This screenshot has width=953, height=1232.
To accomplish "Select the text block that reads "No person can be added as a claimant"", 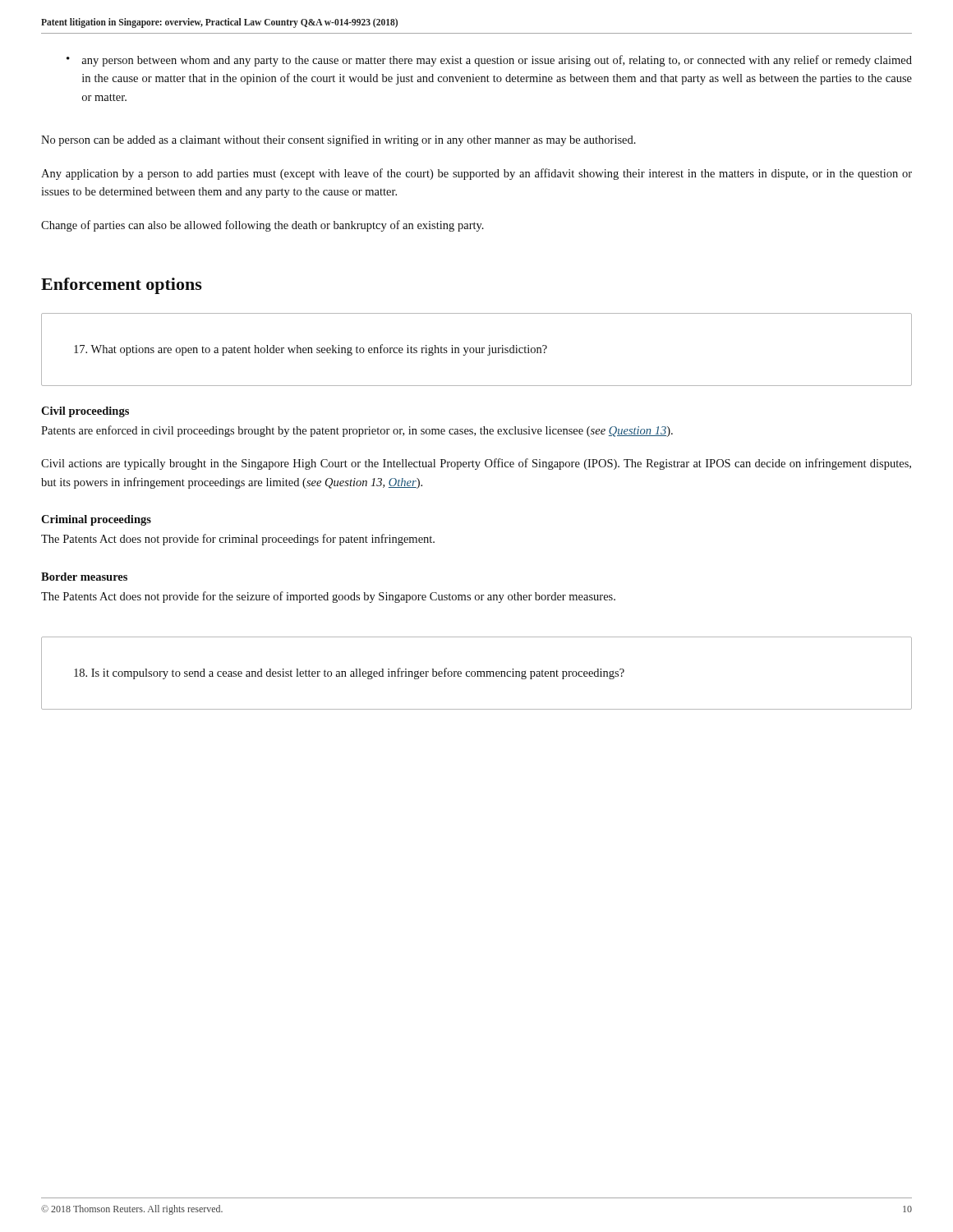I will 339,140.
